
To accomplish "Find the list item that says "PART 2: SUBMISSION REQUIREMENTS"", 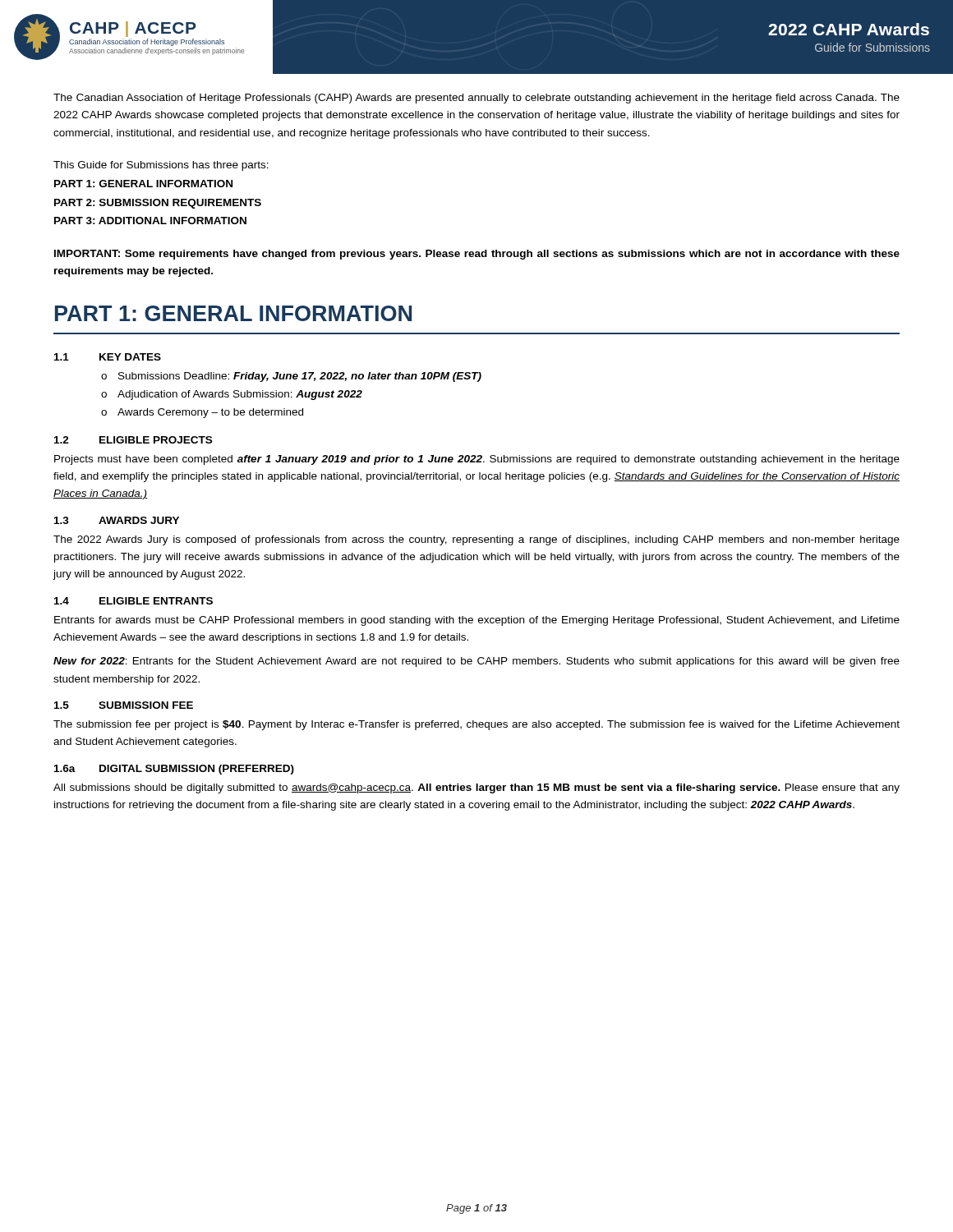I will [x=157, y=202].
